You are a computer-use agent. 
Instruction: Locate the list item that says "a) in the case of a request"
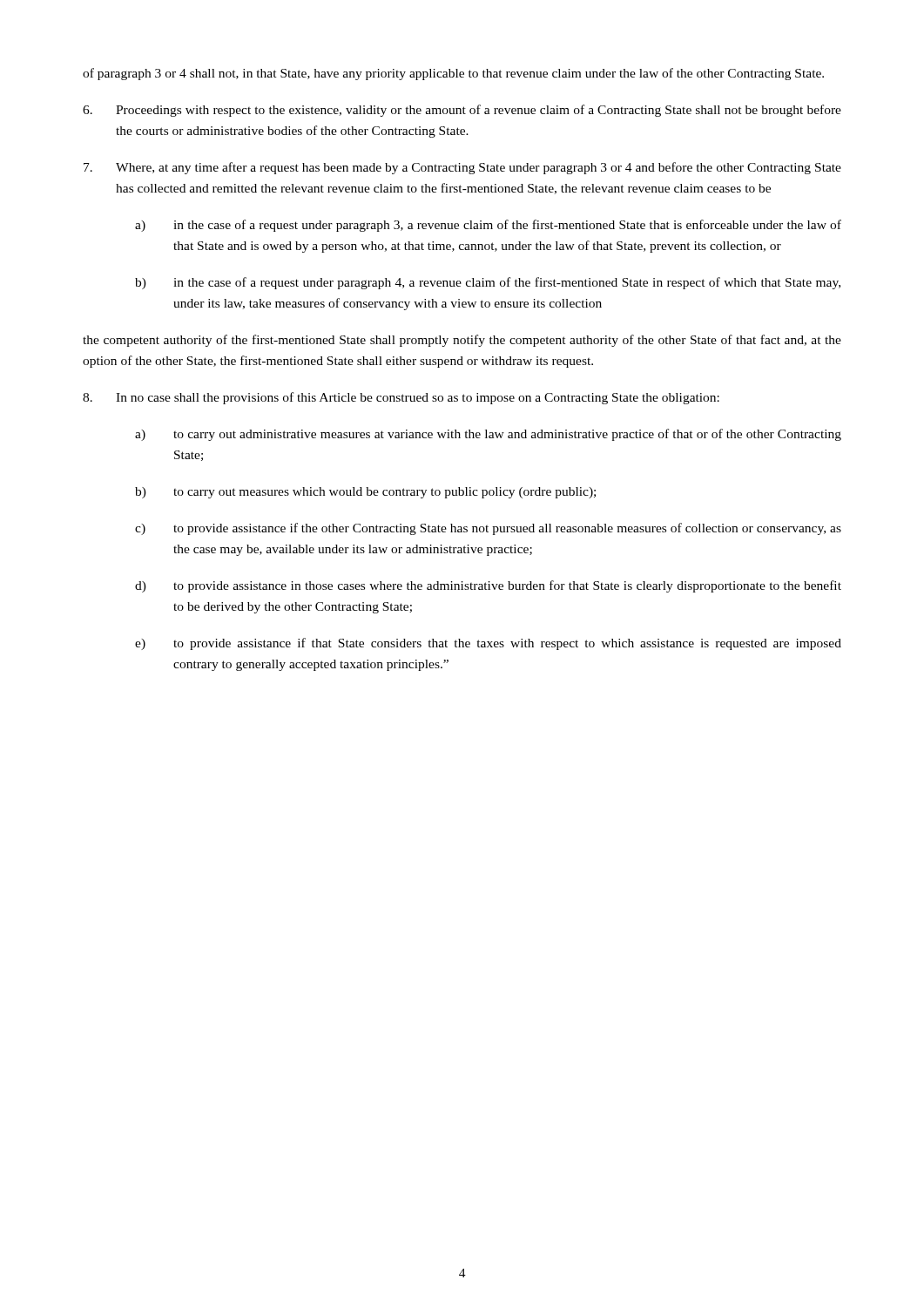tap(488, 235)
